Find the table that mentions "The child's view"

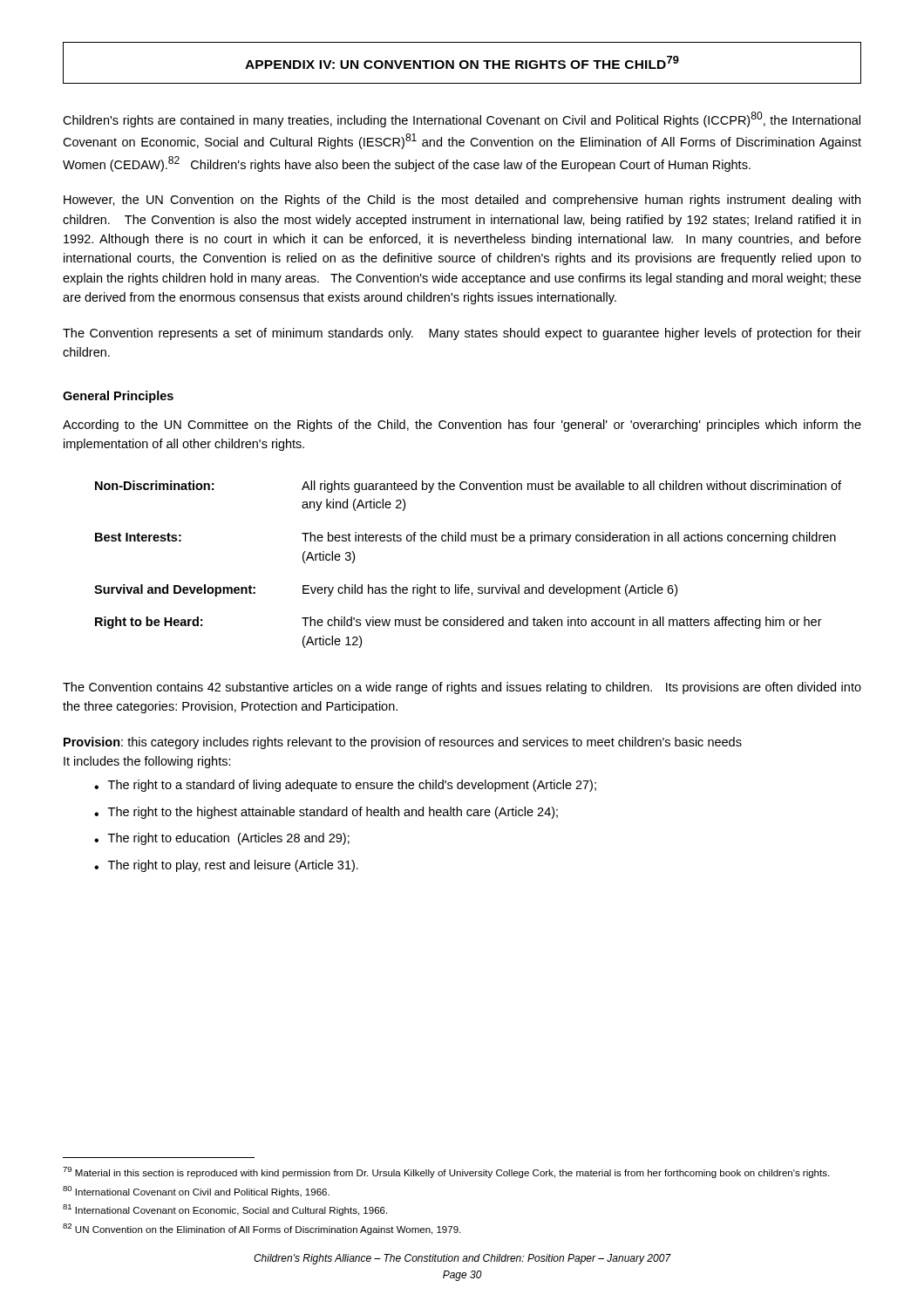coord(462,564)
